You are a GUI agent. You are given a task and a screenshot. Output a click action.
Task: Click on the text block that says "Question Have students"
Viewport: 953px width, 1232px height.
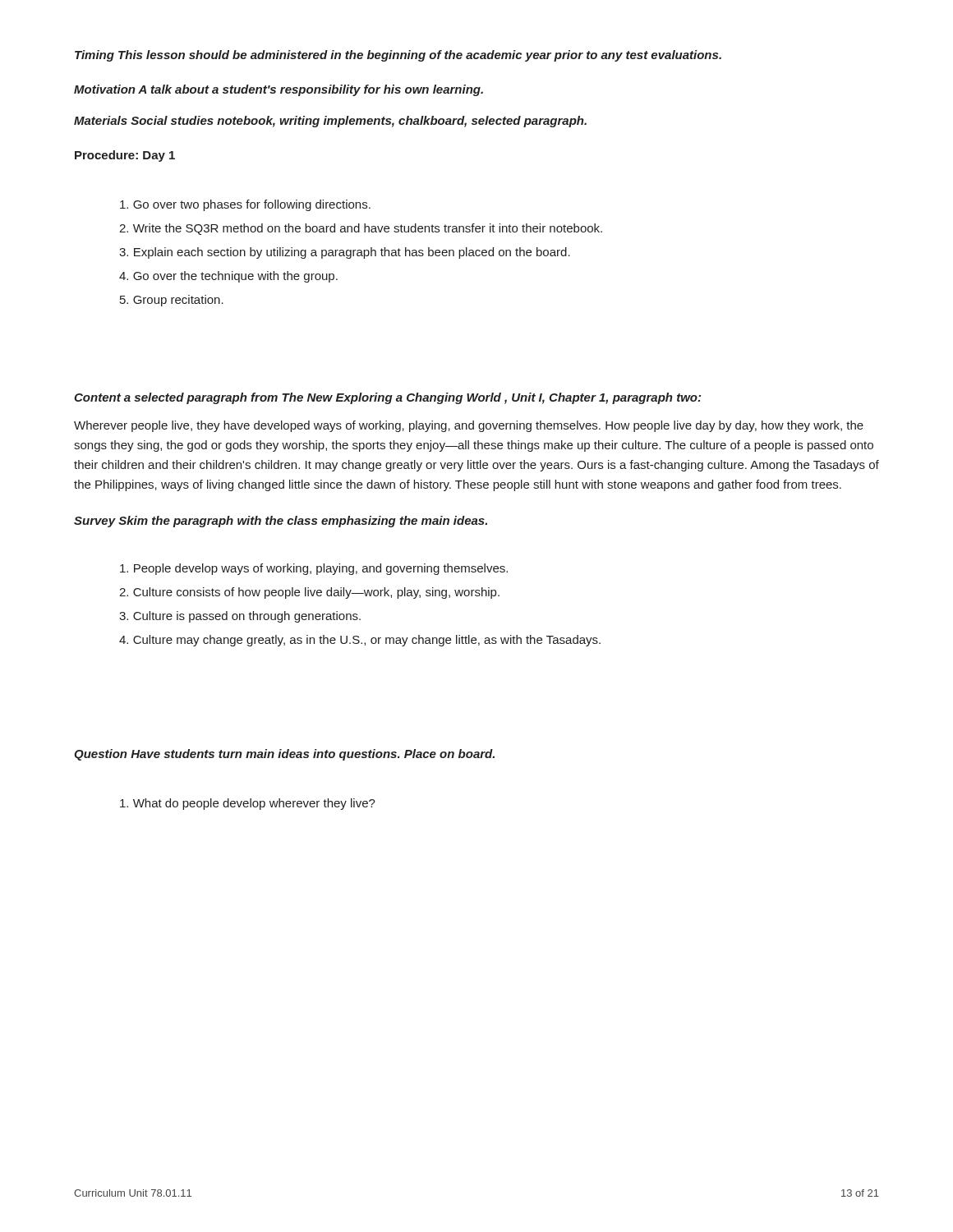pos(476,754)
